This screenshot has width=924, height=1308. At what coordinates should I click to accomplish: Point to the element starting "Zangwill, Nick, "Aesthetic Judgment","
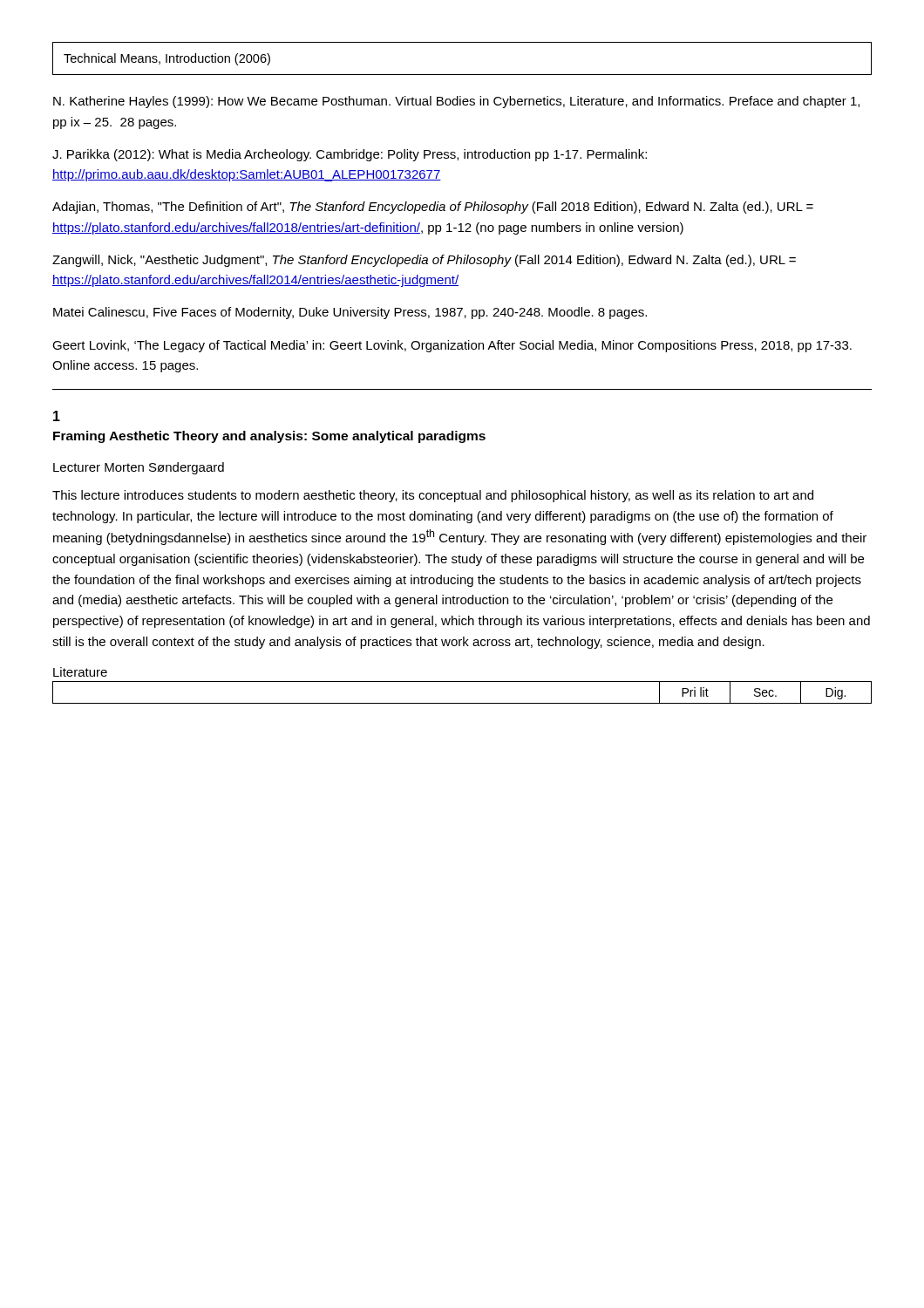pyautogui.click(x=424, y=269)
